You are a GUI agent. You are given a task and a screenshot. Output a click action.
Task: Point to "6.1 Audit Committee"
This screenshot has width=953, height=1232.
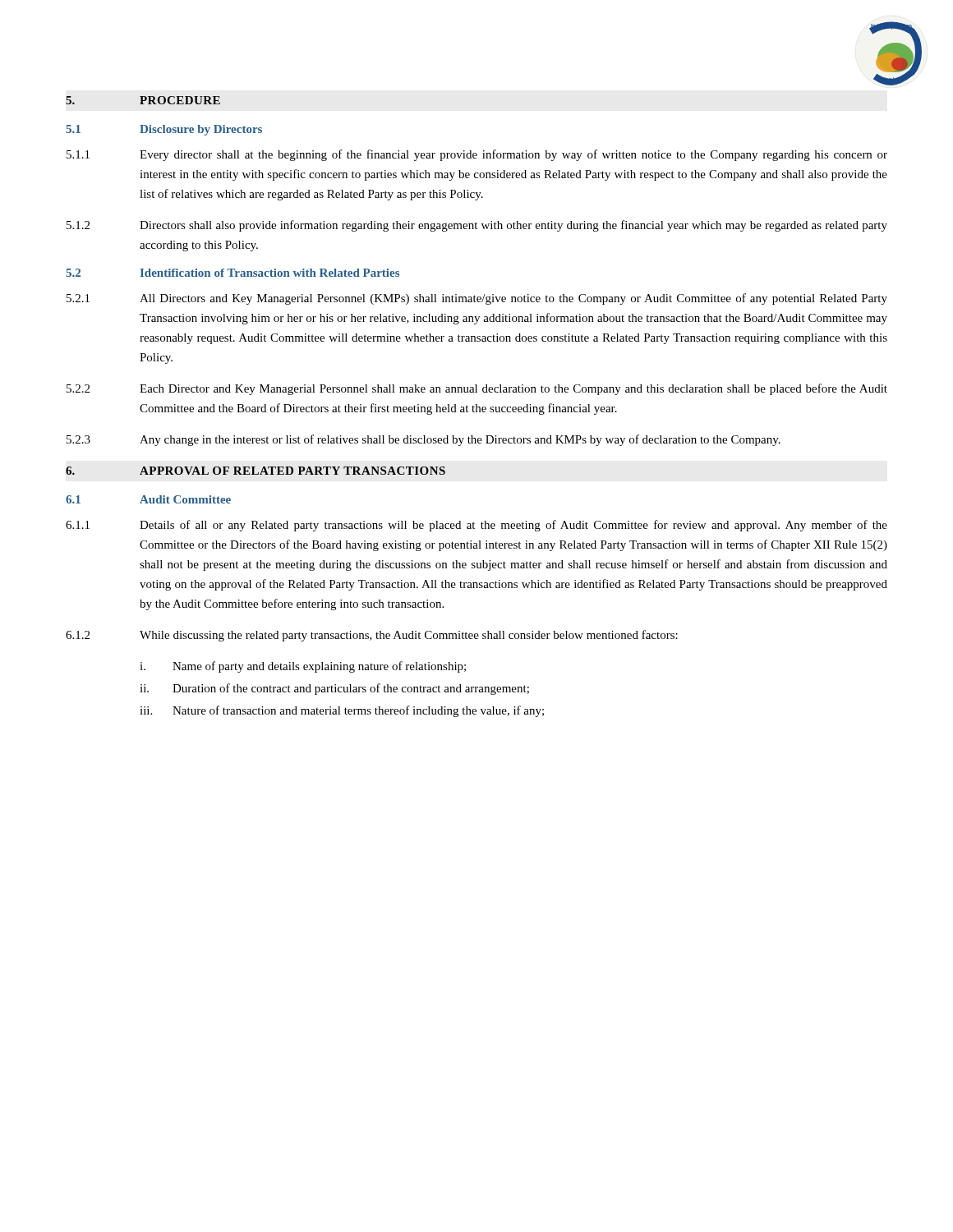(148, 500)
